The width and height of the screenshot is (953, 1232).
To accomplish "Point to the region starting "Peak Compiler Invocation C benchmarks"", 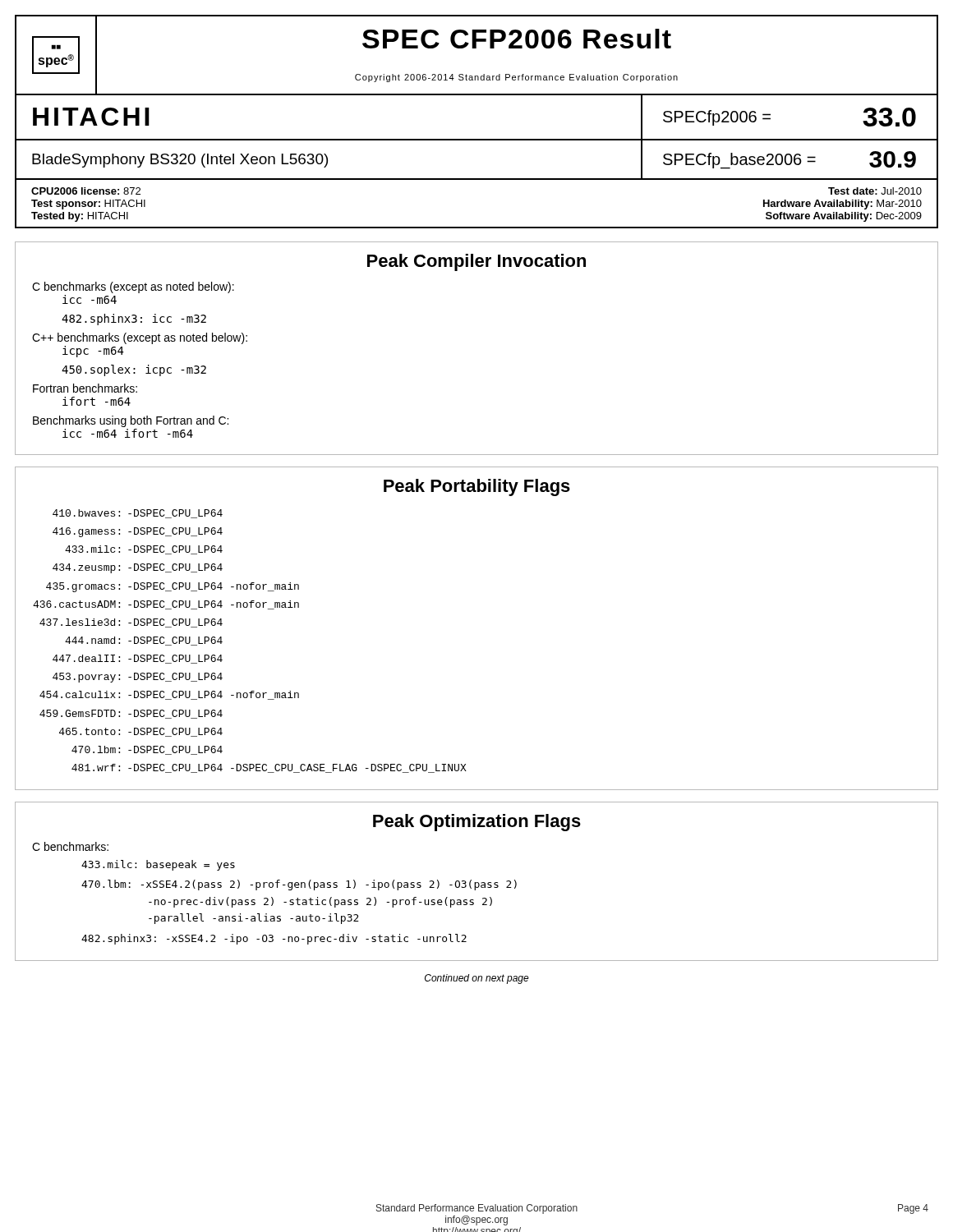I will coord(476,262).
